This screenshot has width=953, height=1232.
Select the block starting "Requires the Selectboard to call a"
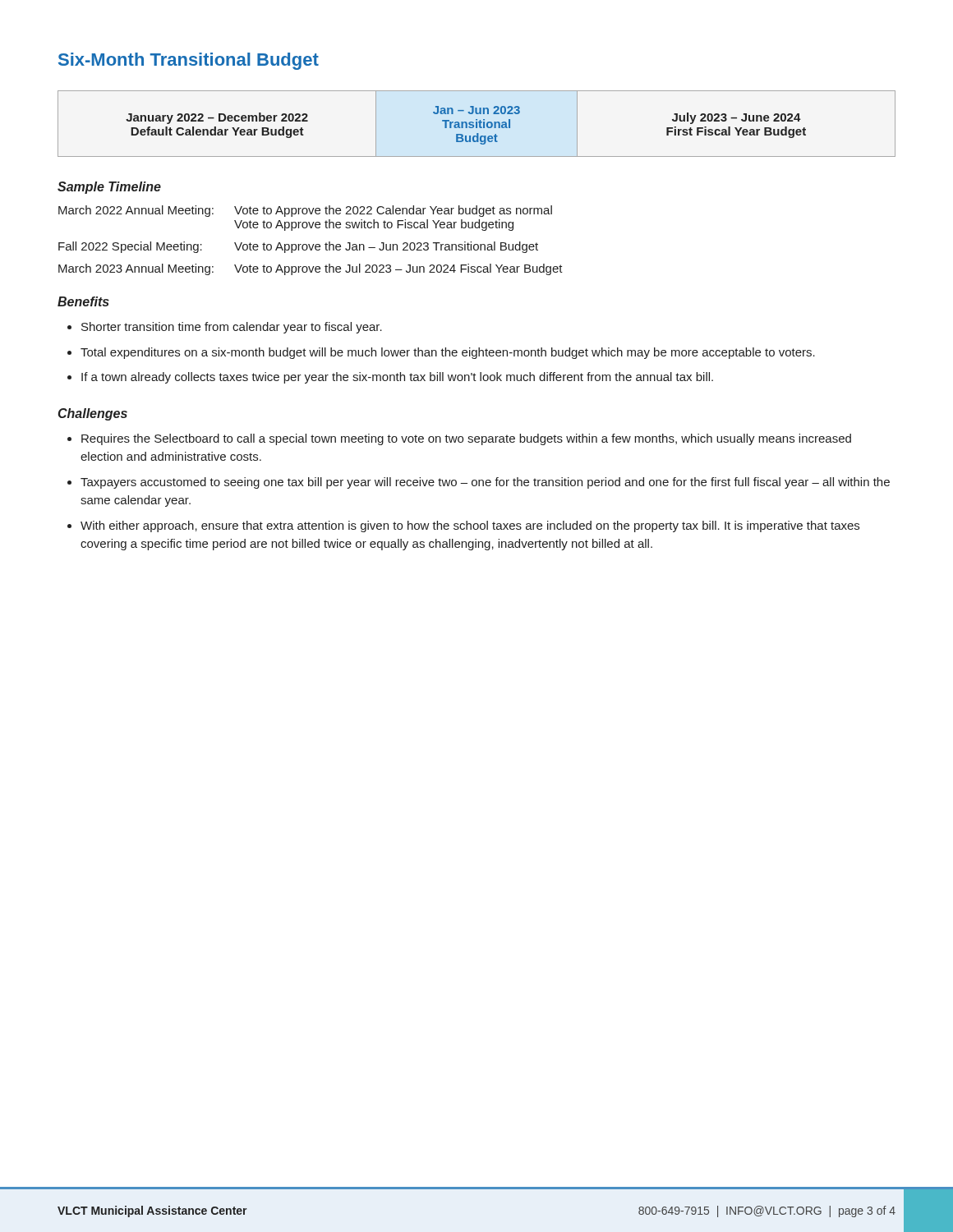tap(466, 447)
